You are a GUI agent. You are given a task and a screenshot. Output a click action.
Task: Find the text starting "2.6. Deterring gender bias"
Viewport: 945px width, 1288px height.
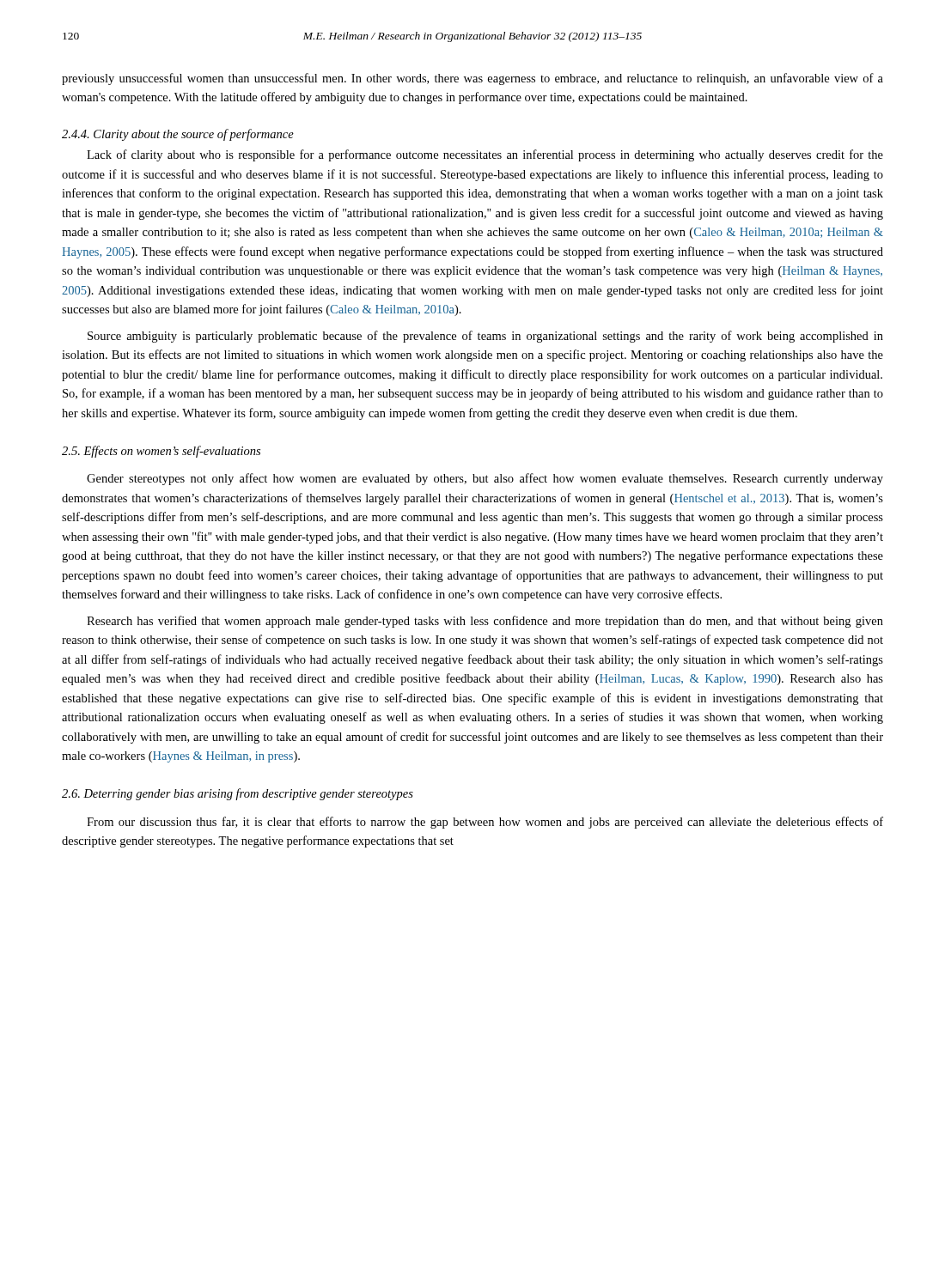pos(238,794)
